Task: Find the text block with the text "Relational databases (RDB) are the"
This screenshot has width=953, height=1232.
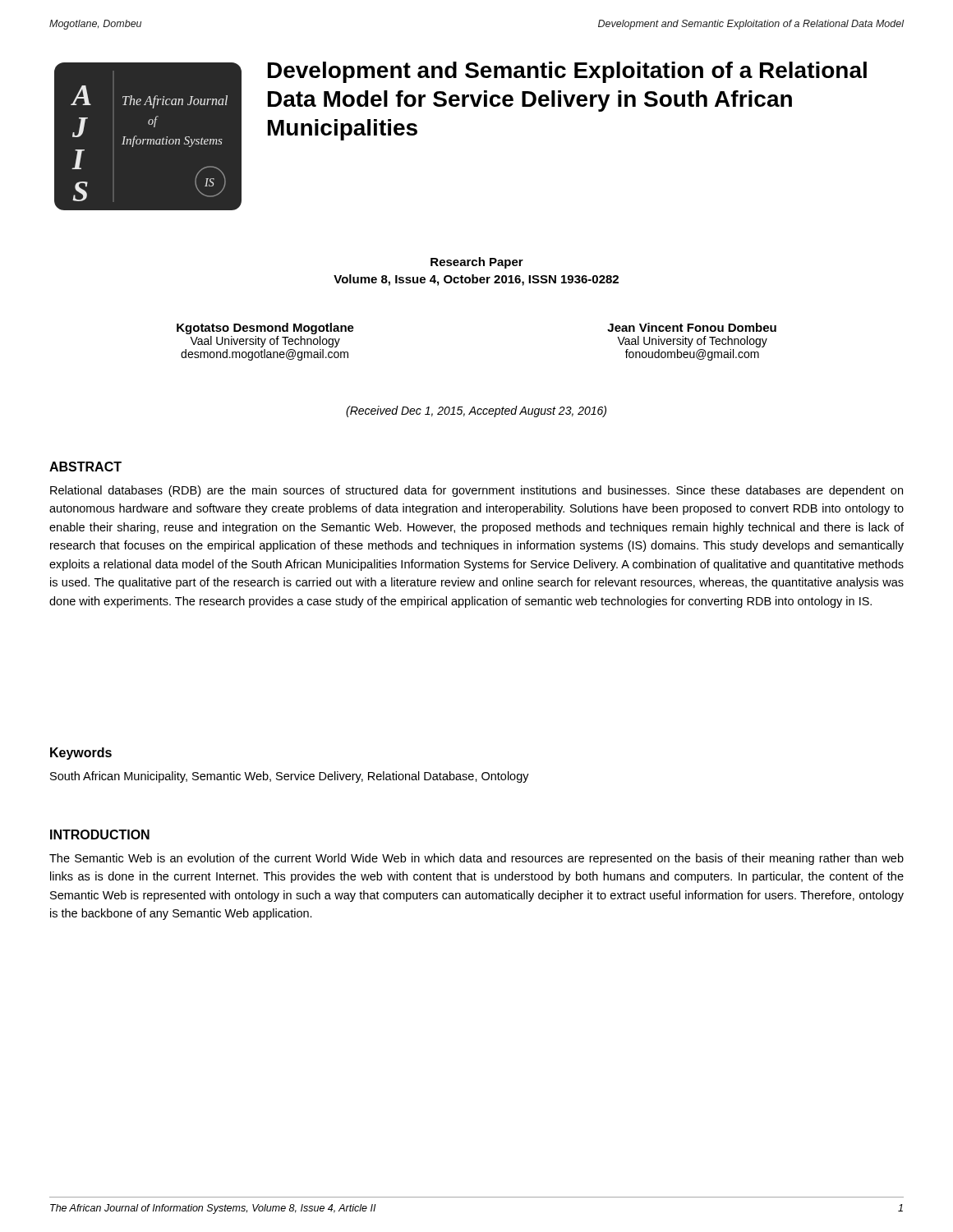Action: pos(476,546)
